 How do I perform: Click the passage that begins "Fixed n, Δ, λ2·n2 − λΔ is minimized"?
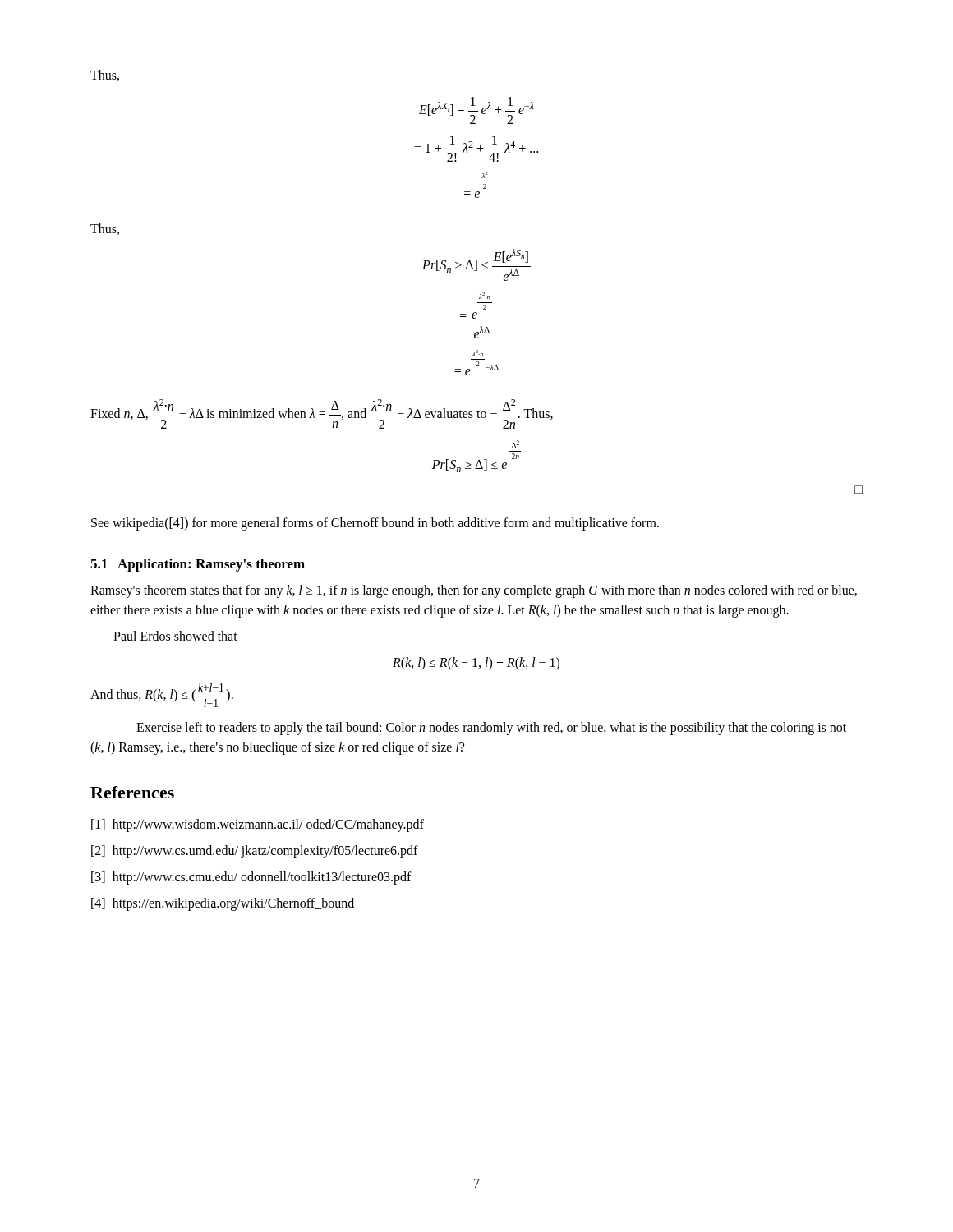coord(322,415)
